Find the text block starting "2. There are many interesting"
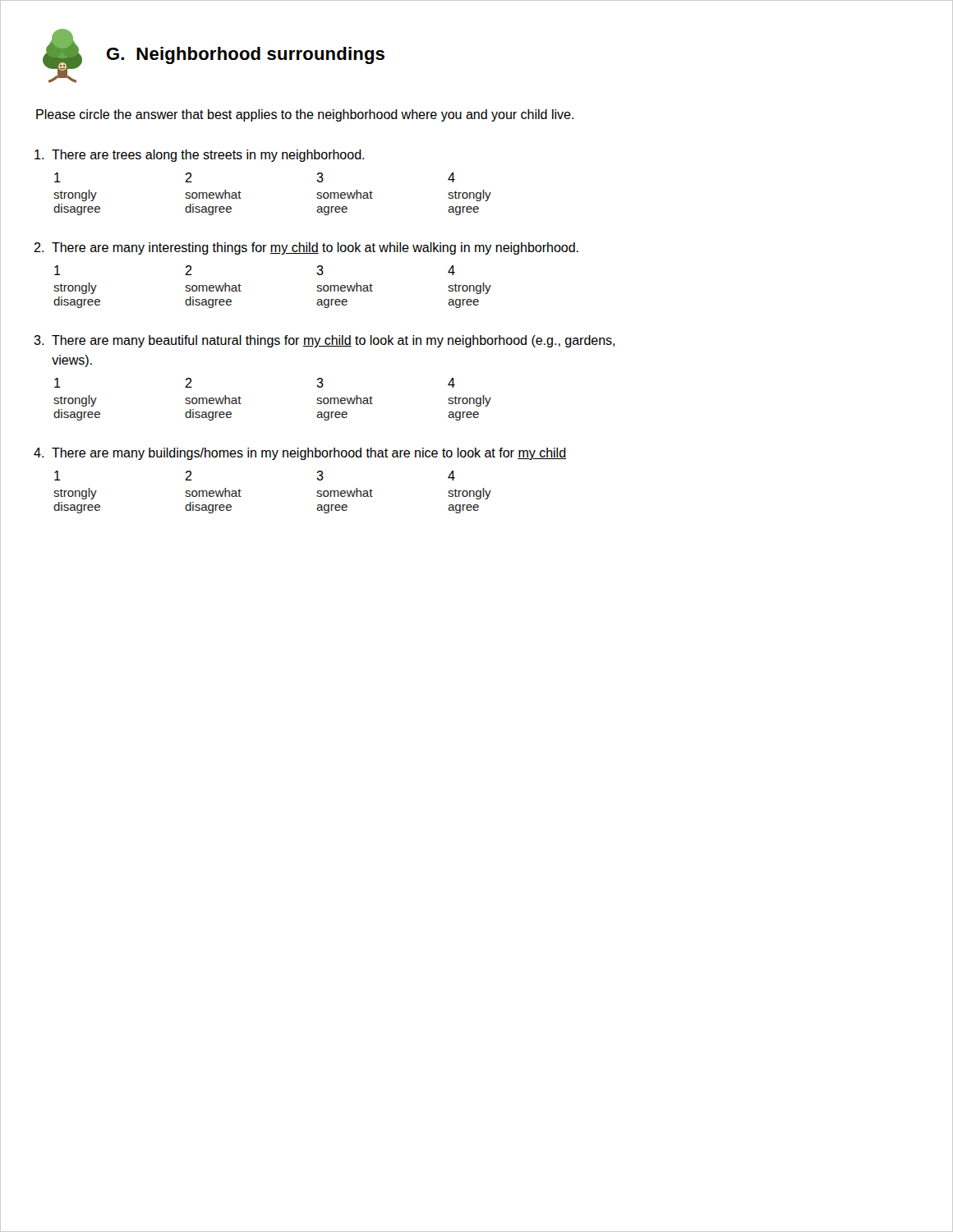 click(x=476, y=273)
